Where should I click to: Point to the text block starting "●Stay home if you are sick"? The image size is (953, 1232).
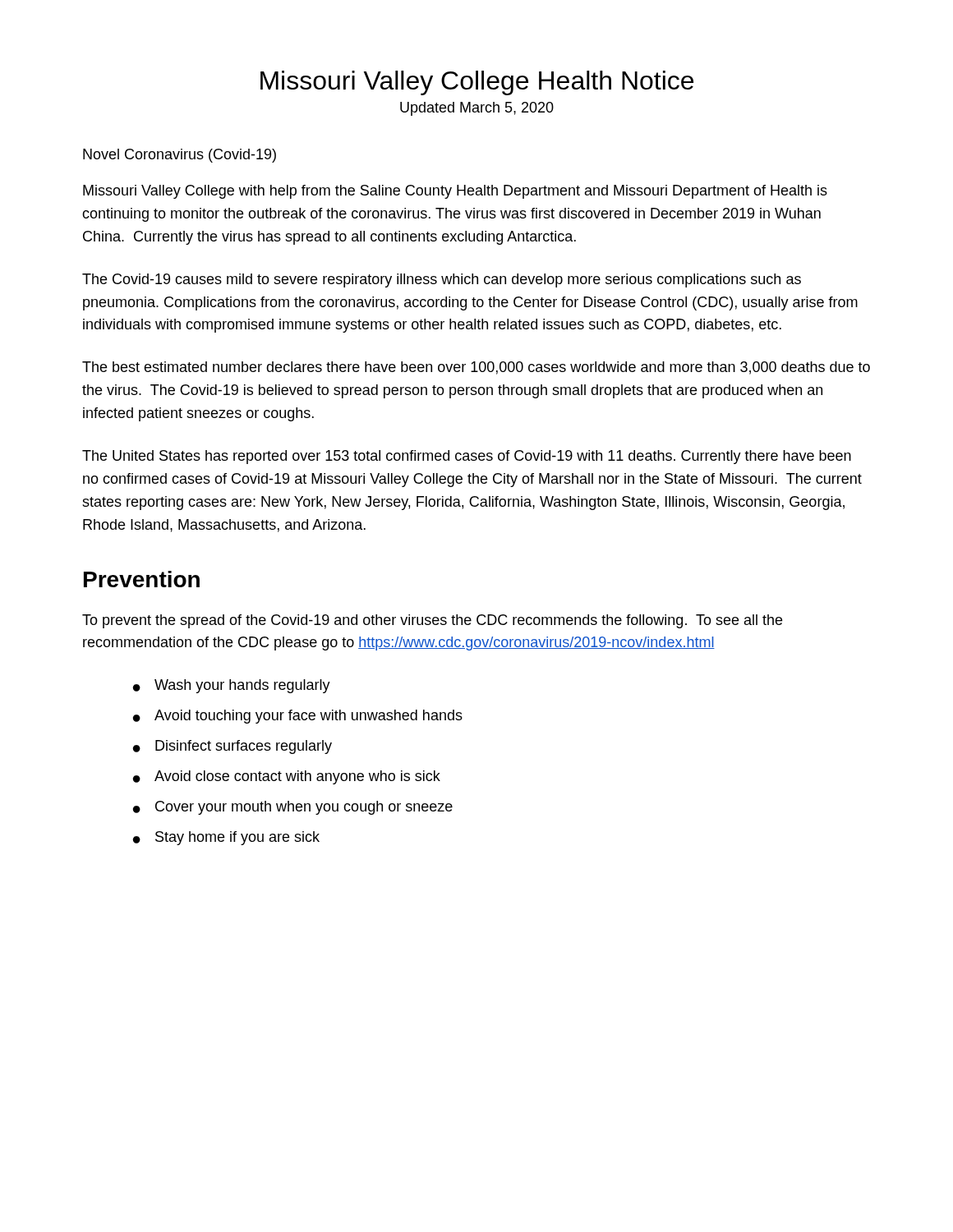pos(226,839)
